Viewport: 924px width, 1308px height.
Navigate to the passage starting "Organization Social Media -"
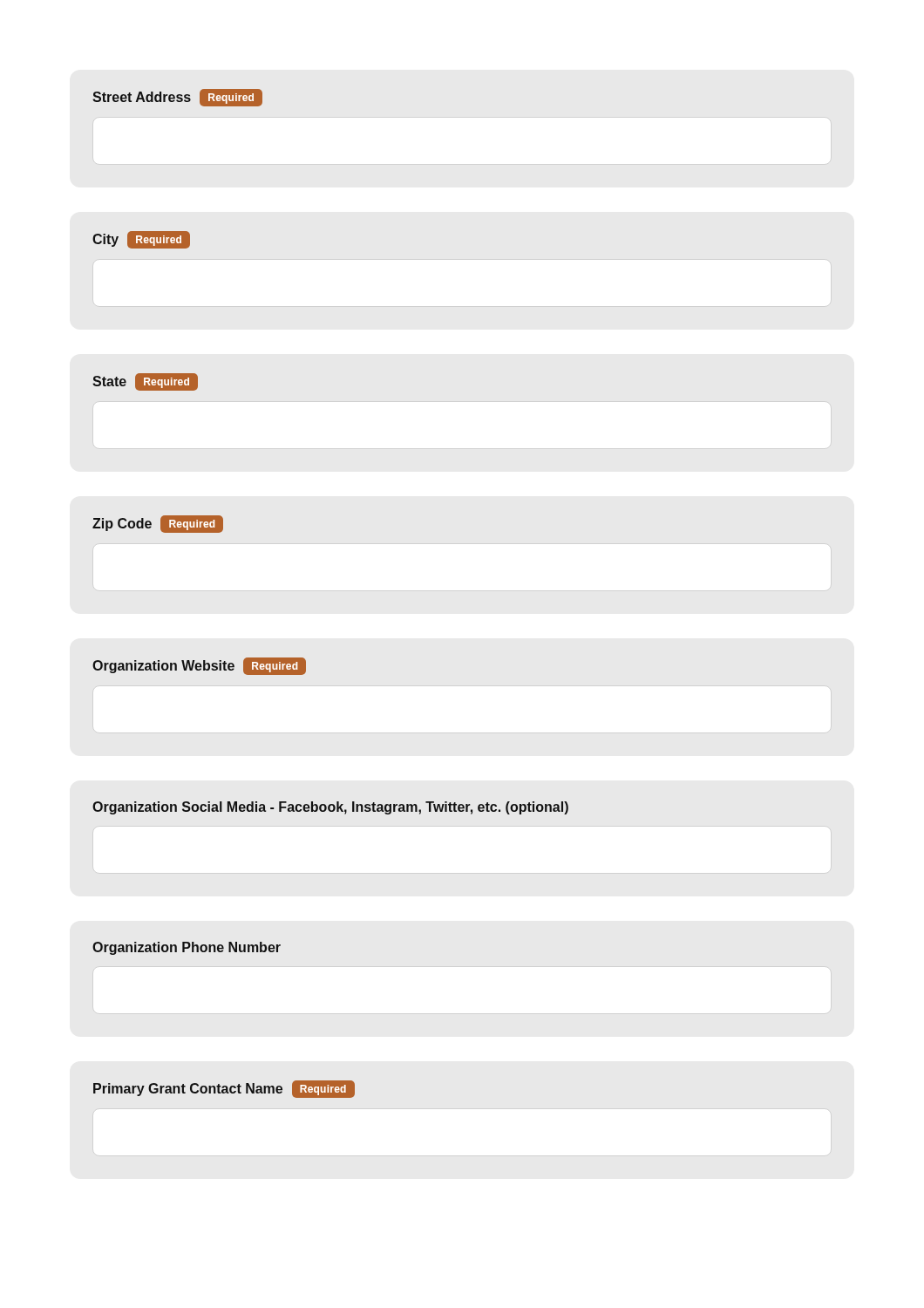coord(330,808)
